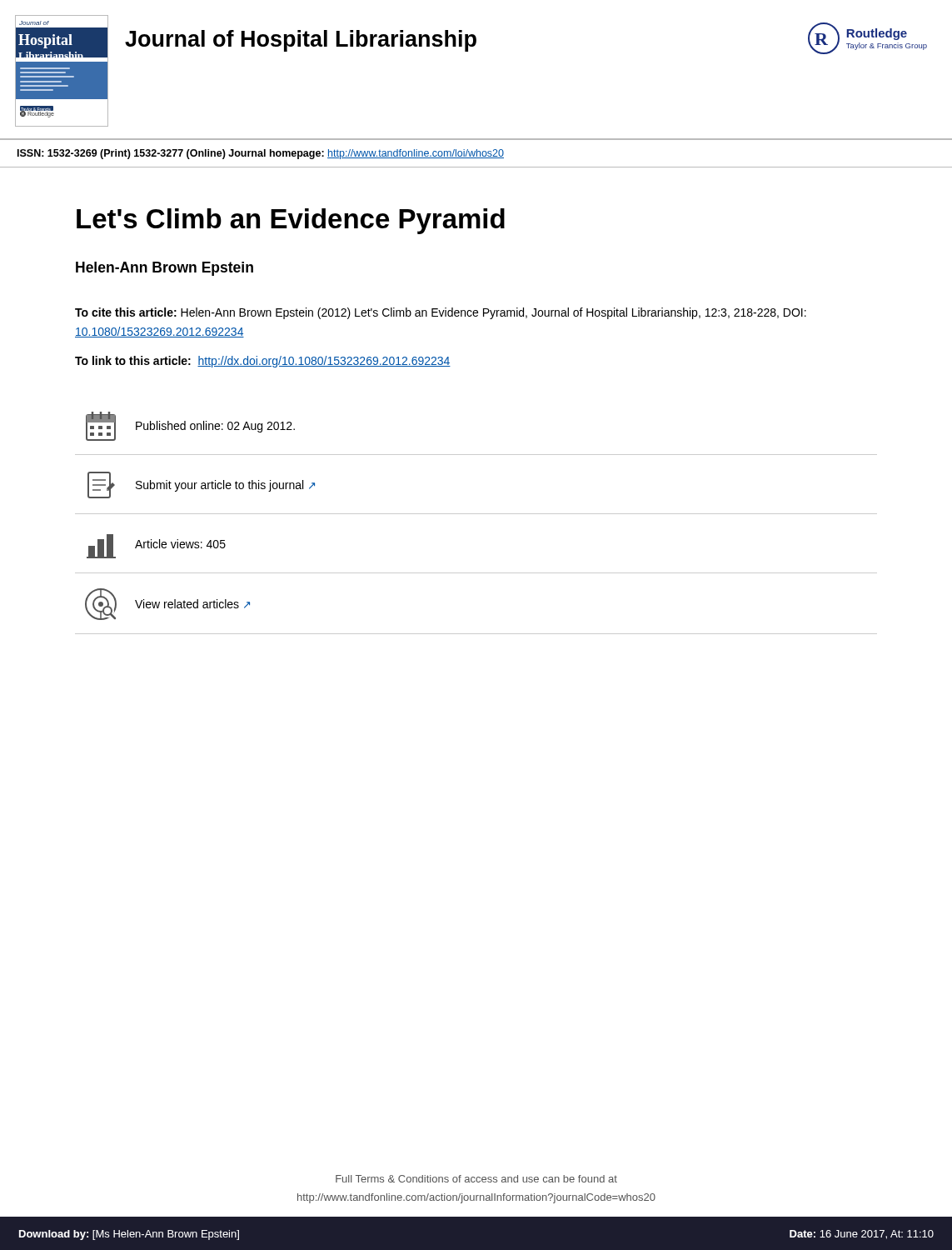
Task: Locate the text with the text "To link to this article: http://dx.doi.org/10.1080/15323269.2012.692234"
Action: (x=263, y=361)
